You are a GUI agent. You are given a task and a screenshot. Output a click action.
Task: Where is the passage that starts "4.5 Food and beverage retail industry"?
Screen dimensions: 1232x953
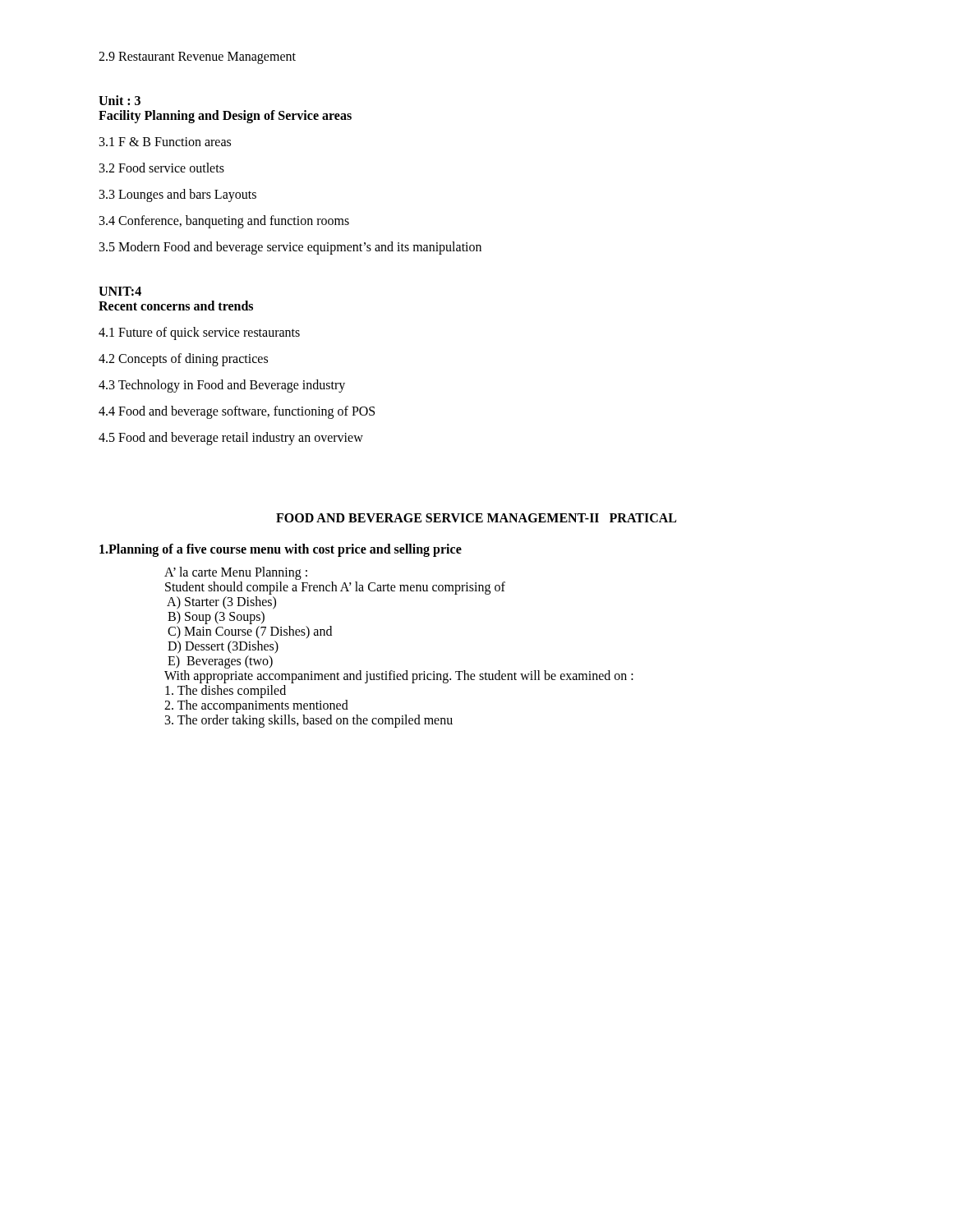pyautogui.click(x=231, y=439)
